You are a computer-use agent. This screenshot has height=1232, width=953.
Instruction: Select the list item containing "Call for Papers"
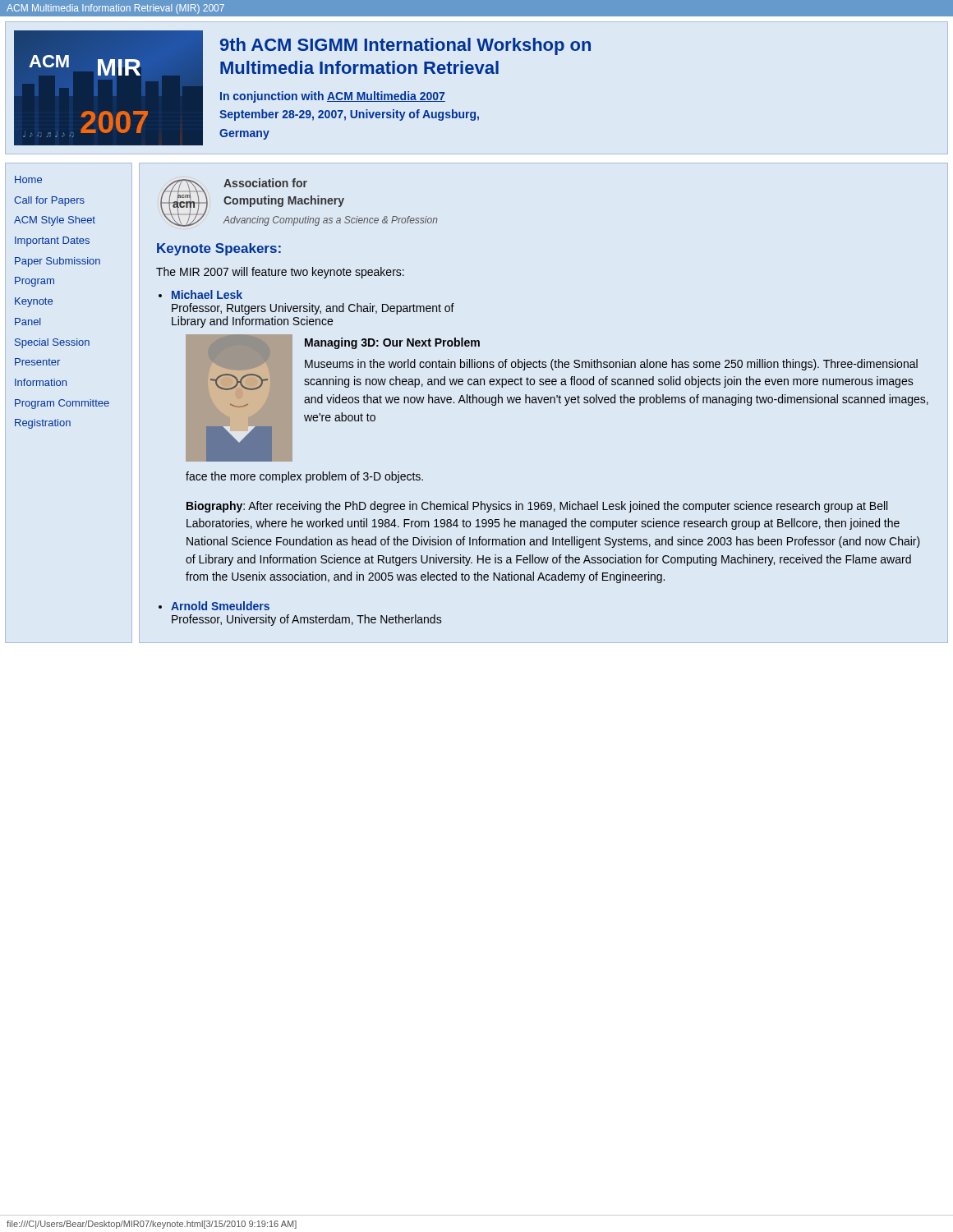pos(49,200)
